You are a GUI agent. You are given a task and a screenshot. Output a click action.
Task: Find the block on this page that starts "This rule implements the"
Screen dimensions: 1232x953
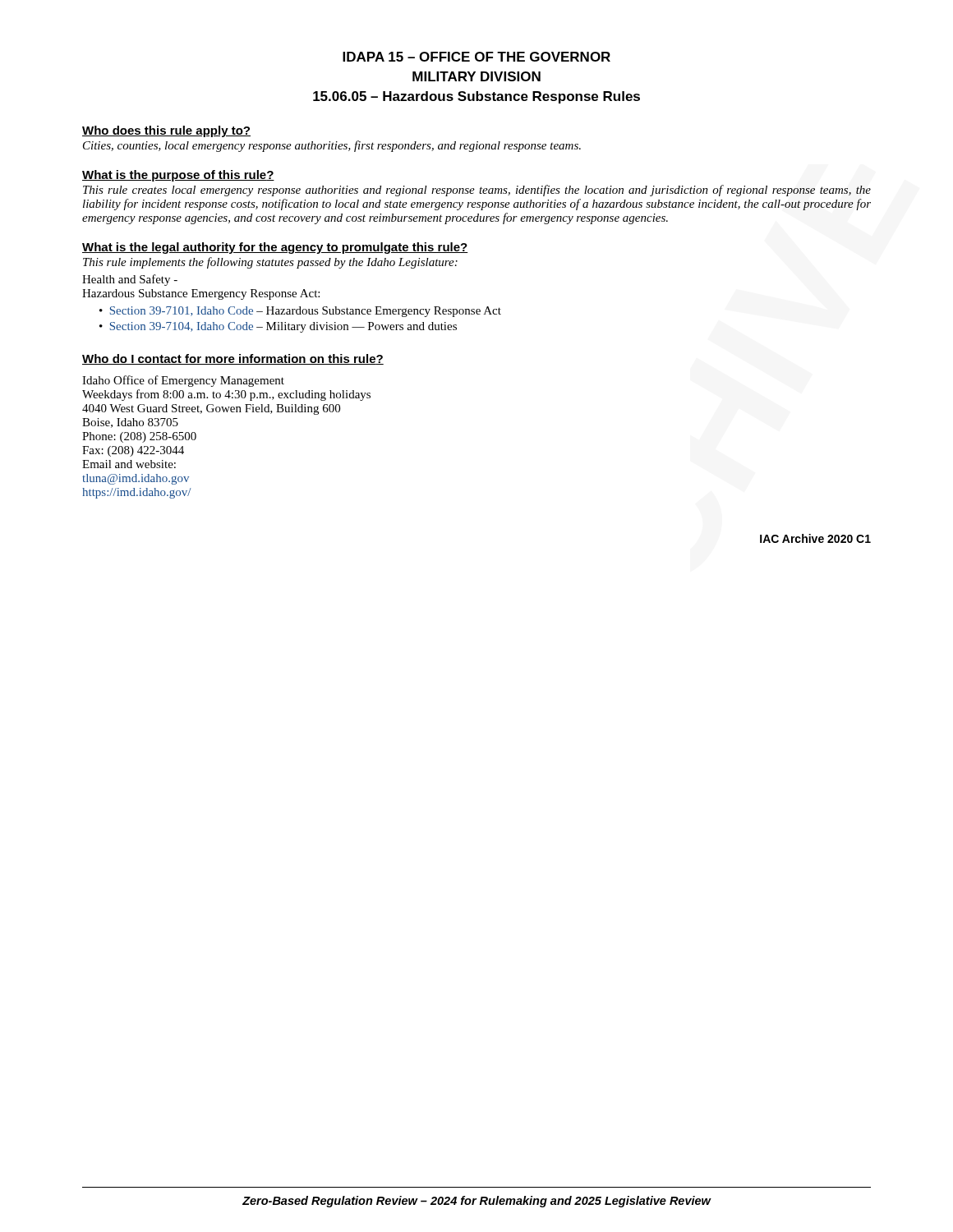coord(270,262)
